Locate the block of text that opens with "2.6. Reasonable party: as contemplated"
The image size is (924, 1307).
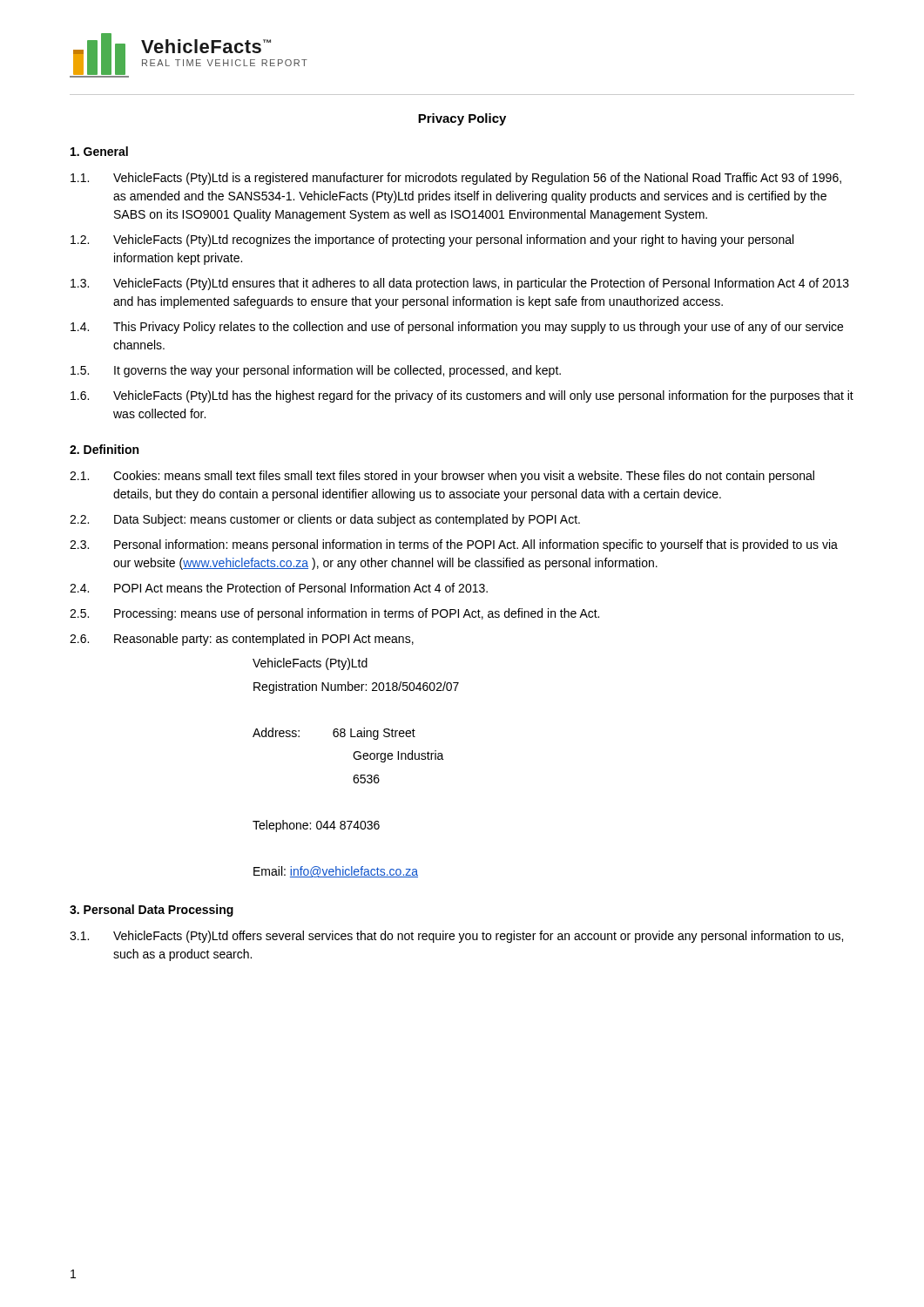[242, 640]
